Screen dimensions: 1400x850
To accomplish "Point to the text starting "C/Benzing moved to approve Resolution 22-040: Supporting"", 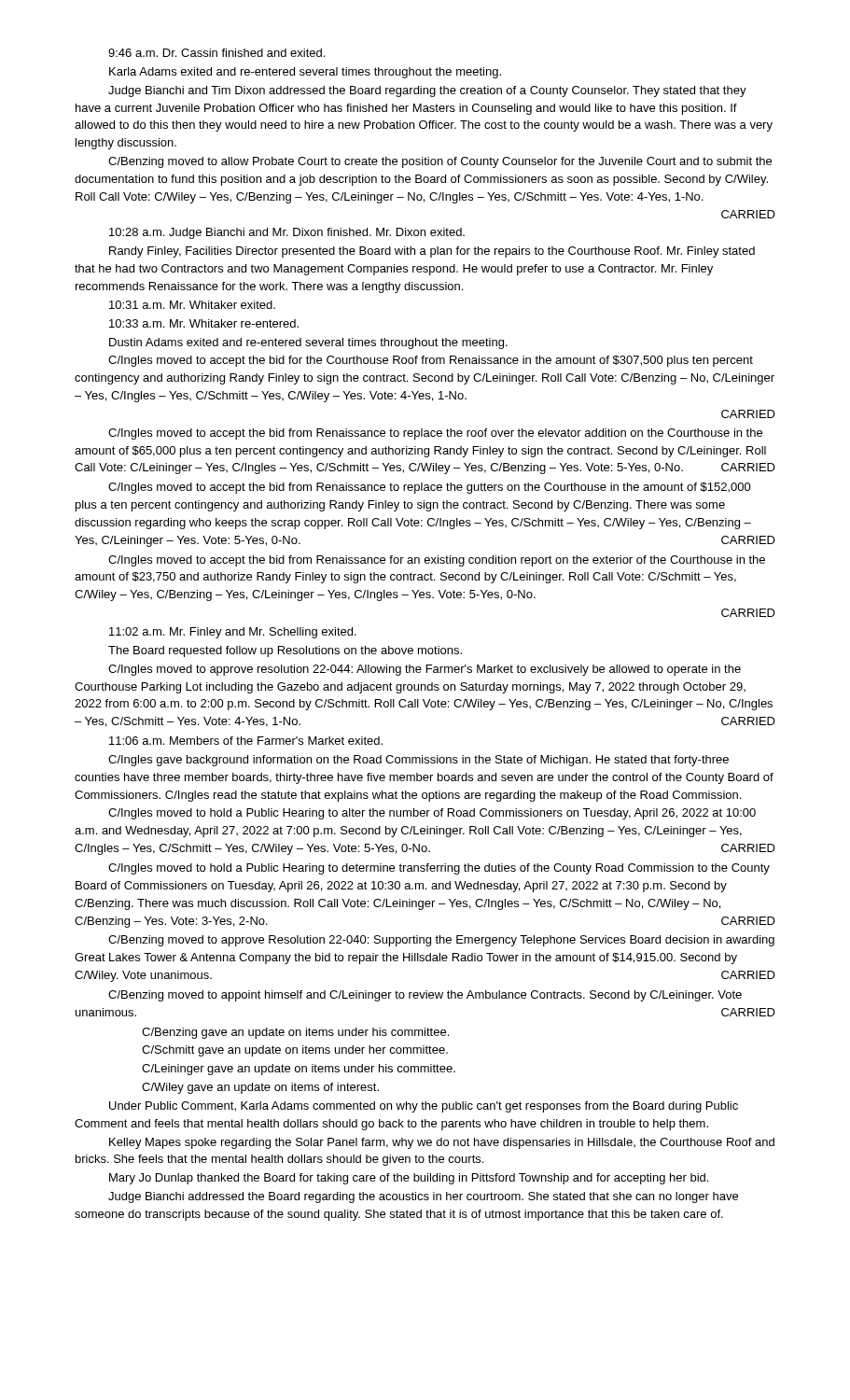I will tap(425, 958).
